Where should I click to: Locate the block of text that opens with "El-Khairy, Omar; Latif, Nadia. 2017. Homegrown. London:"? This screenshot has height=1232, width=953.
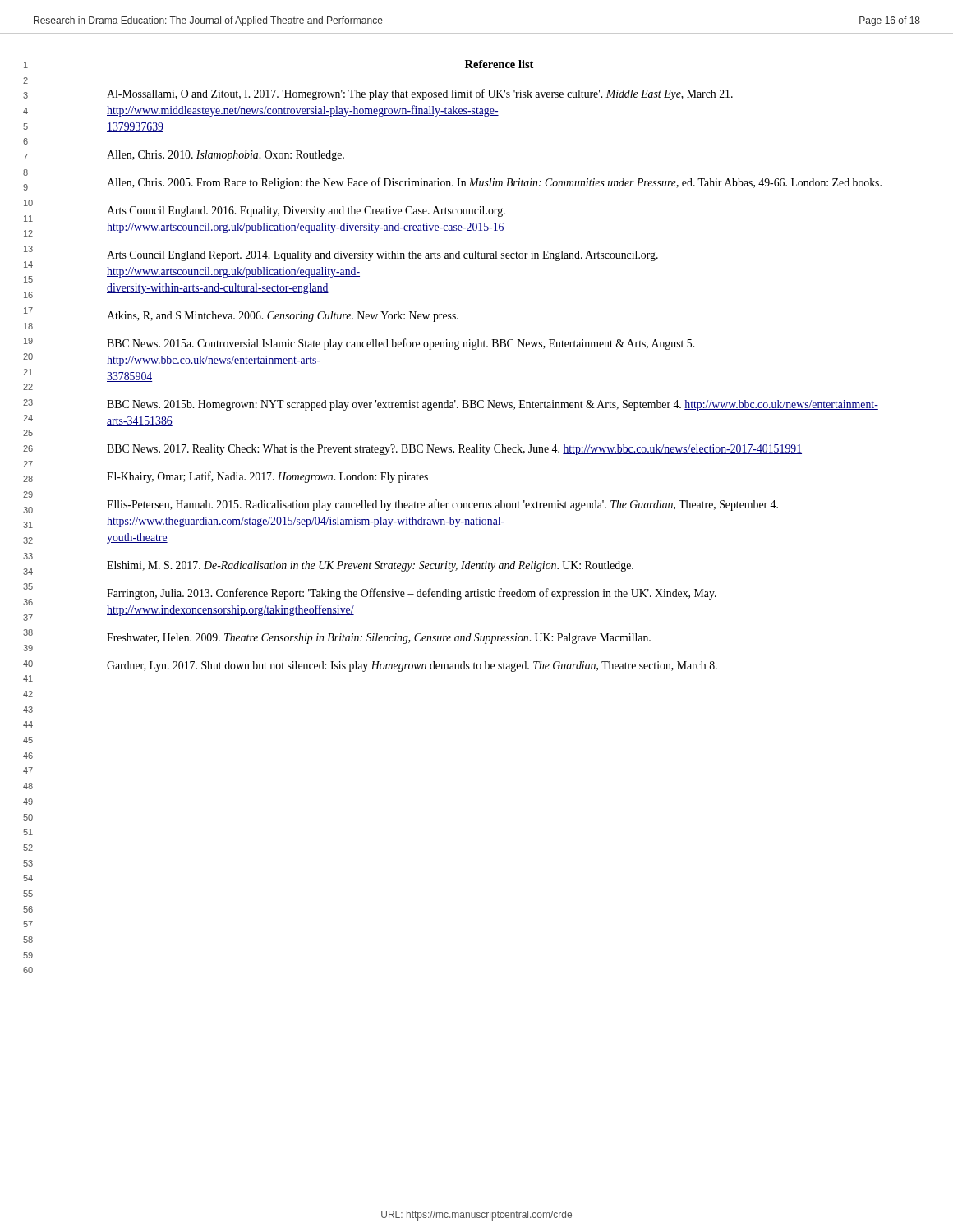click(x=268, y=477)
